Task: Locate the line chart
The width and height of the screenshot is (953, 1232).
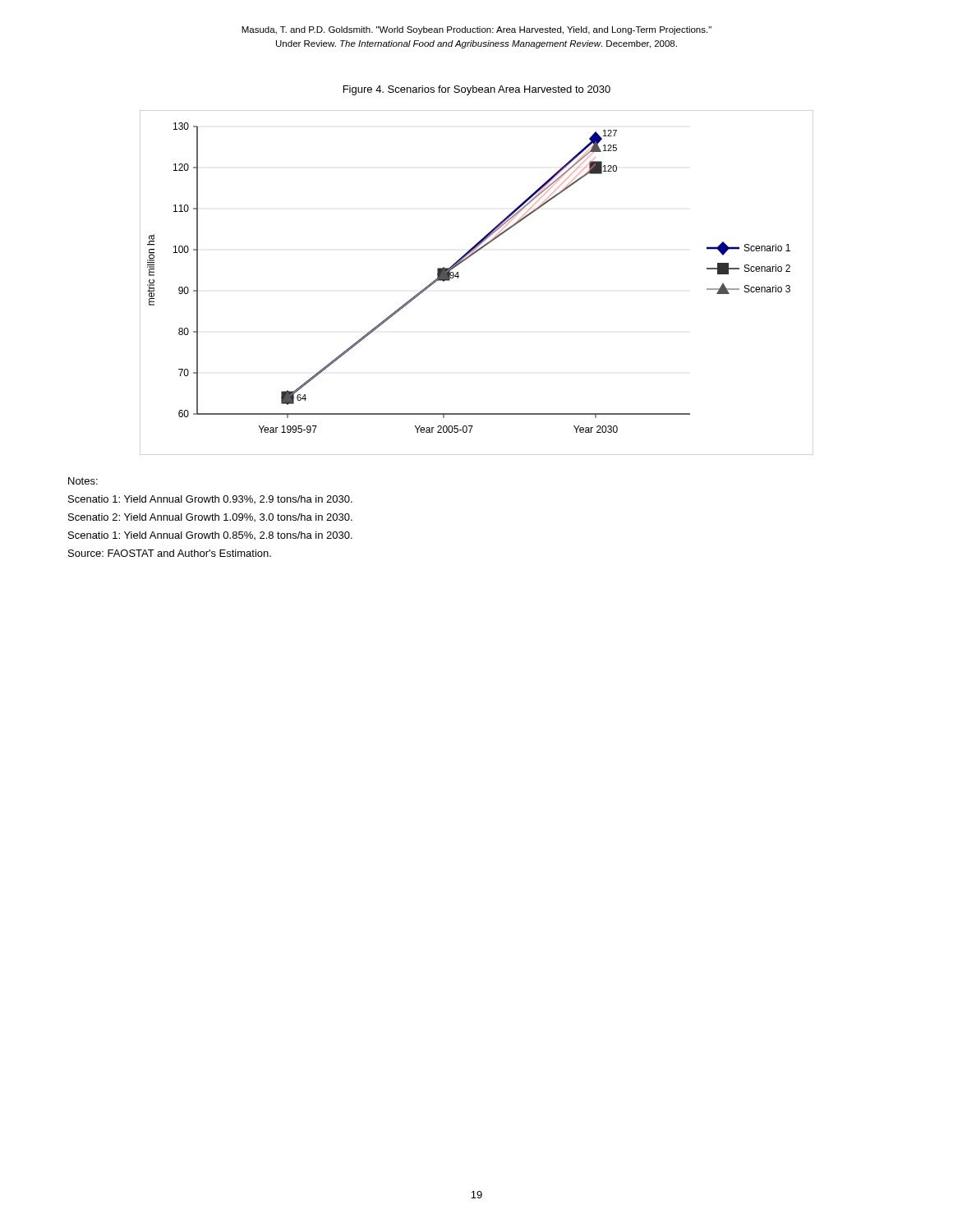Action: tap(476, 283)
